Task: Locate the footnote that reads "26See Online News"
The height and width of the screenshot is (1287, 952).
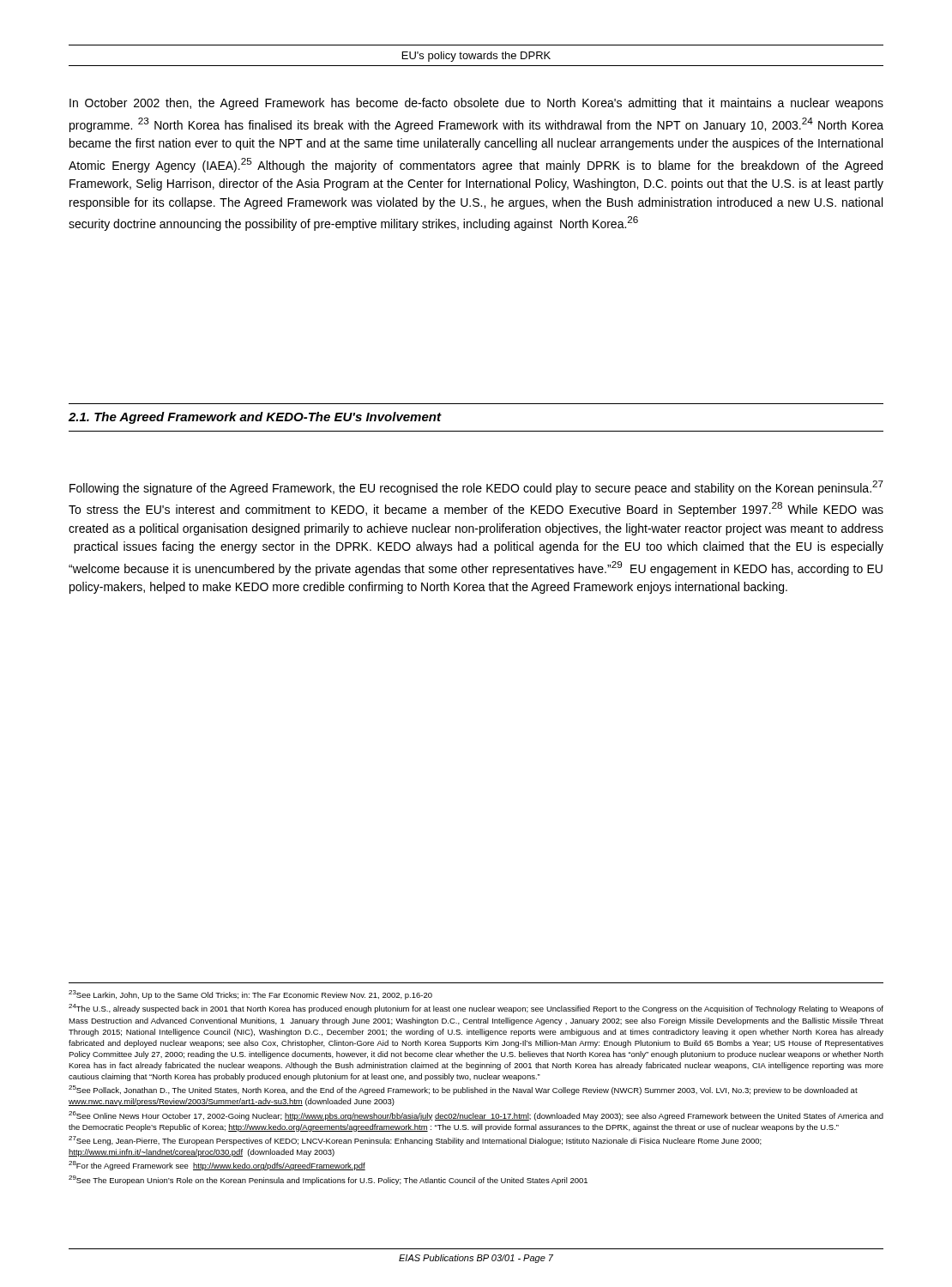Action: tap(476, 1121)
